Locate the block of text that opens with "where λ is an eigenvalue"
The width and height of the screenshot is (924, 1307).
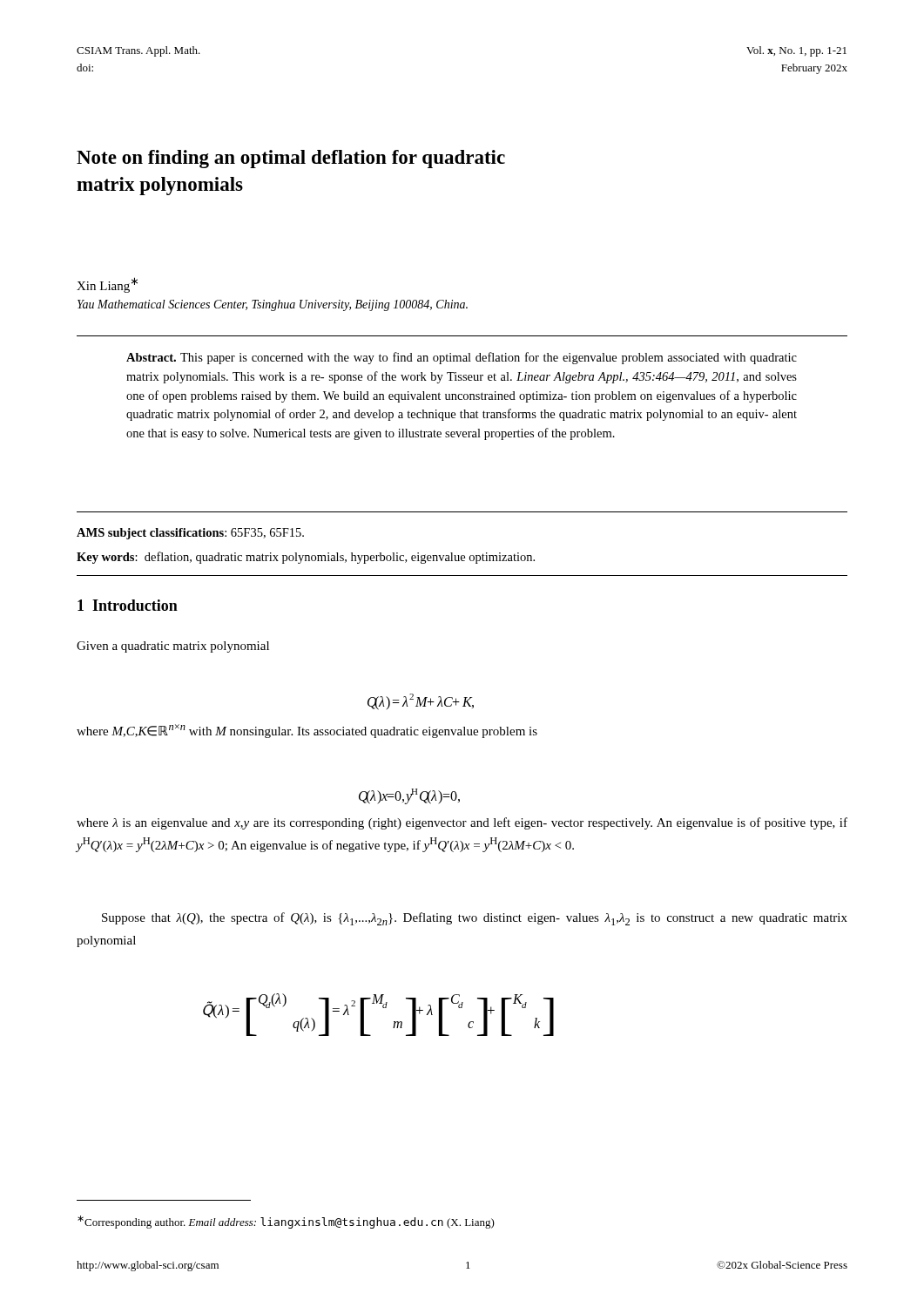coord(462,834)
